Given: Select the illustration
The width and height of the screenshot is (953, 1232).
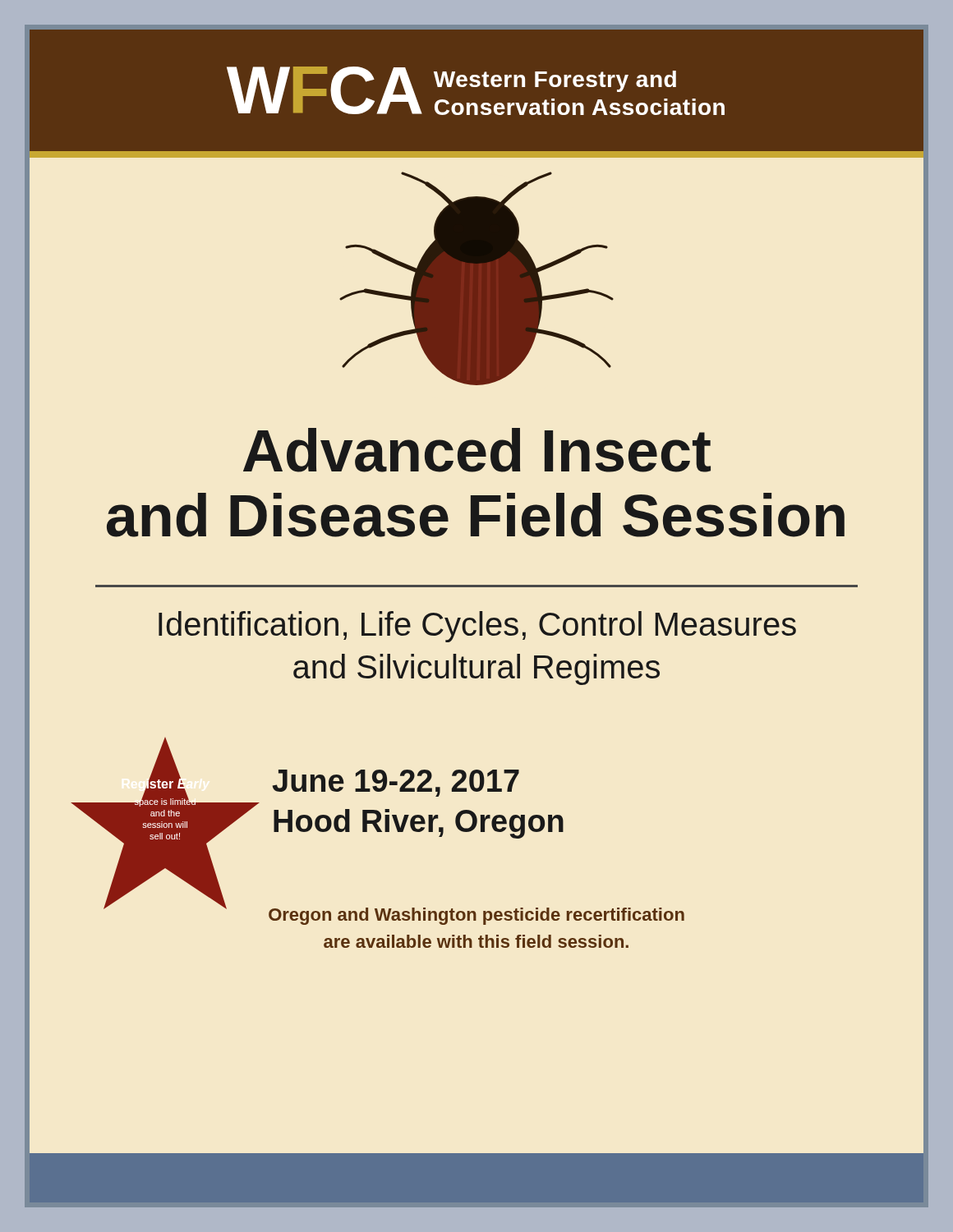Looking at the screenshot, I should (161, 823).
